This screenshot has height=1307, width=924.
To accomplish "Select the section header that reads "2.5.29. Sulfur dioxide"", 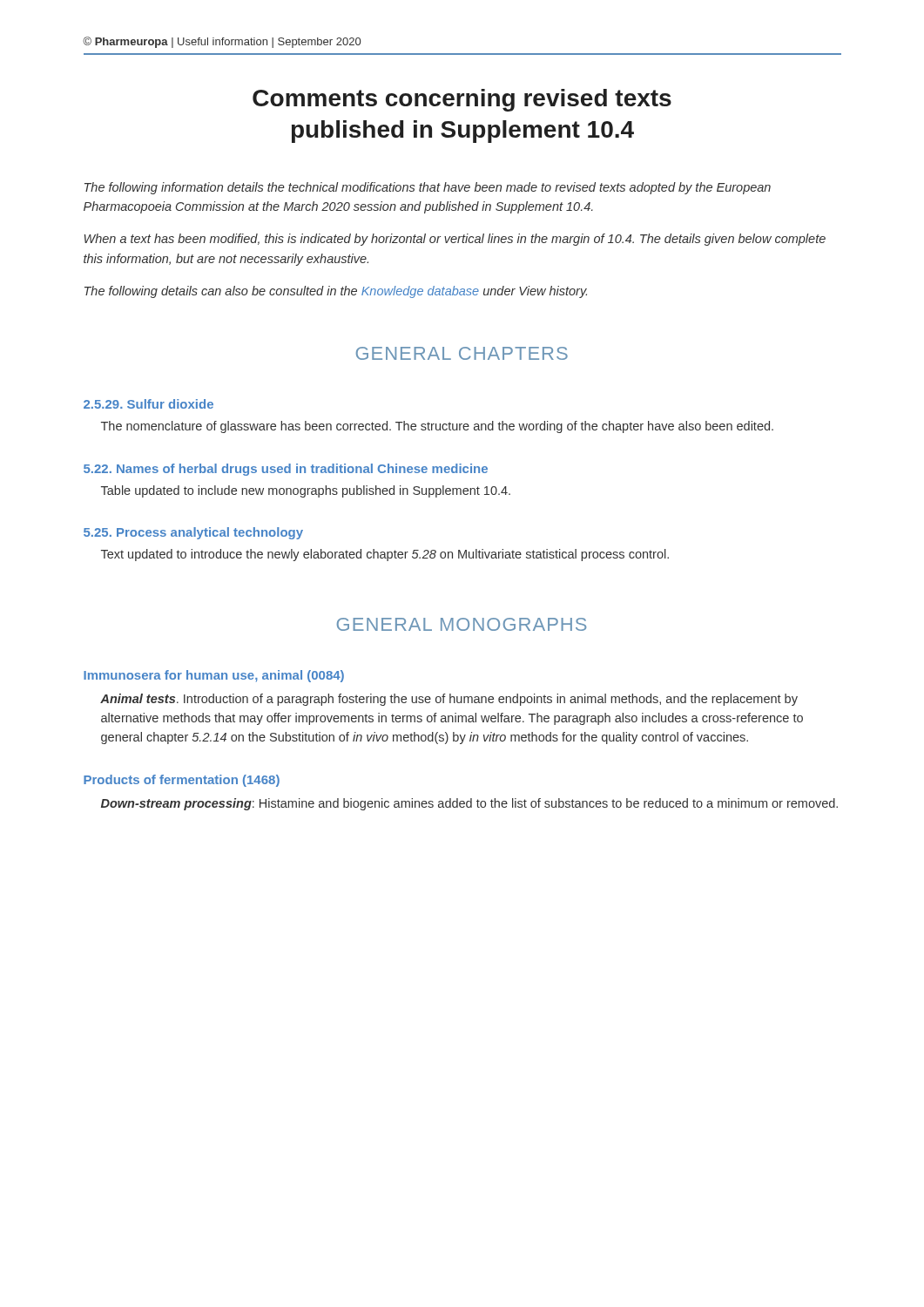I will [x=148, y=404].
